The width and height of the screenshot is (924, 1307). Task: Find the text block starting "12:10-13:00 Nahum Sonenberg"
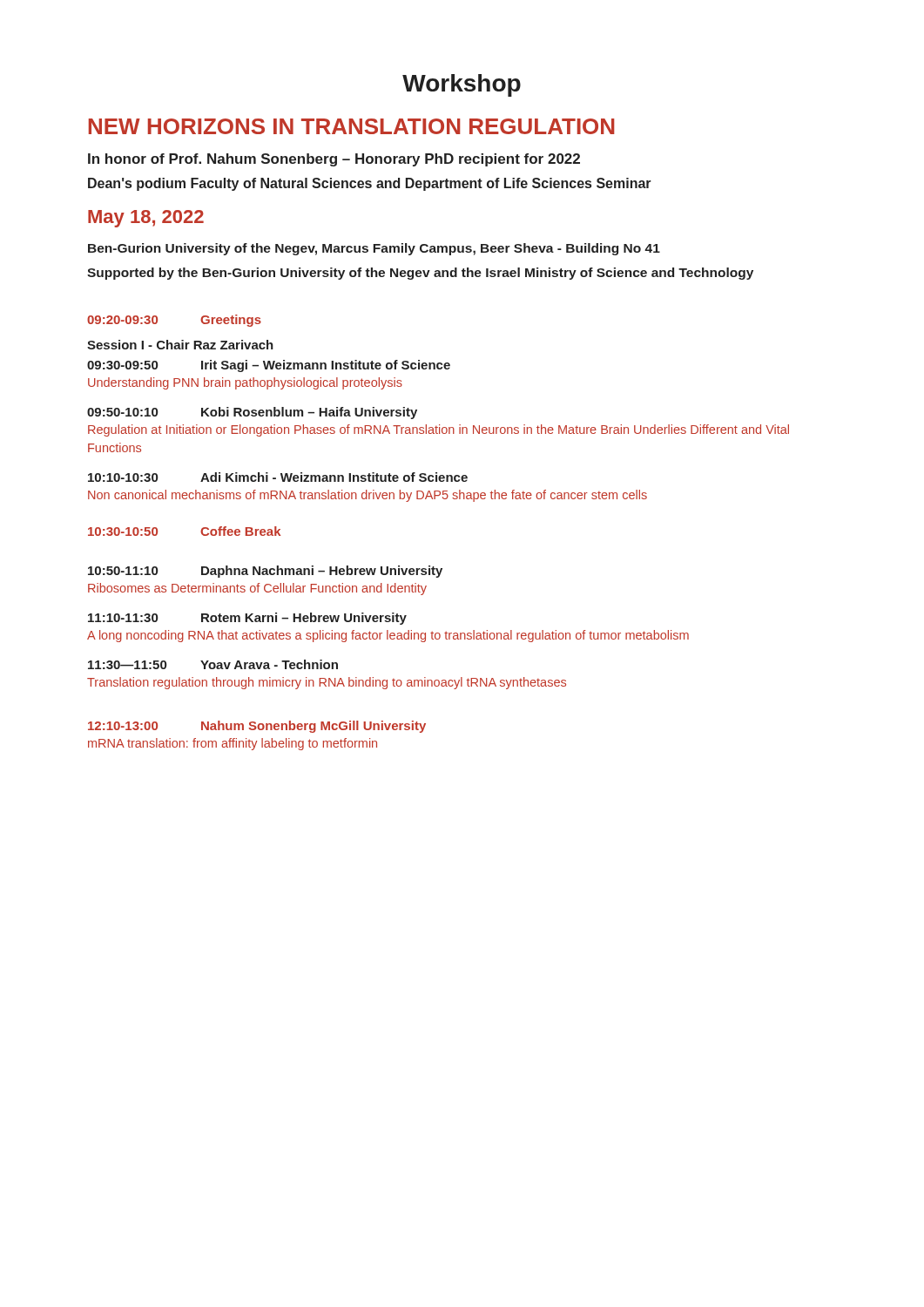click(257, 725)
